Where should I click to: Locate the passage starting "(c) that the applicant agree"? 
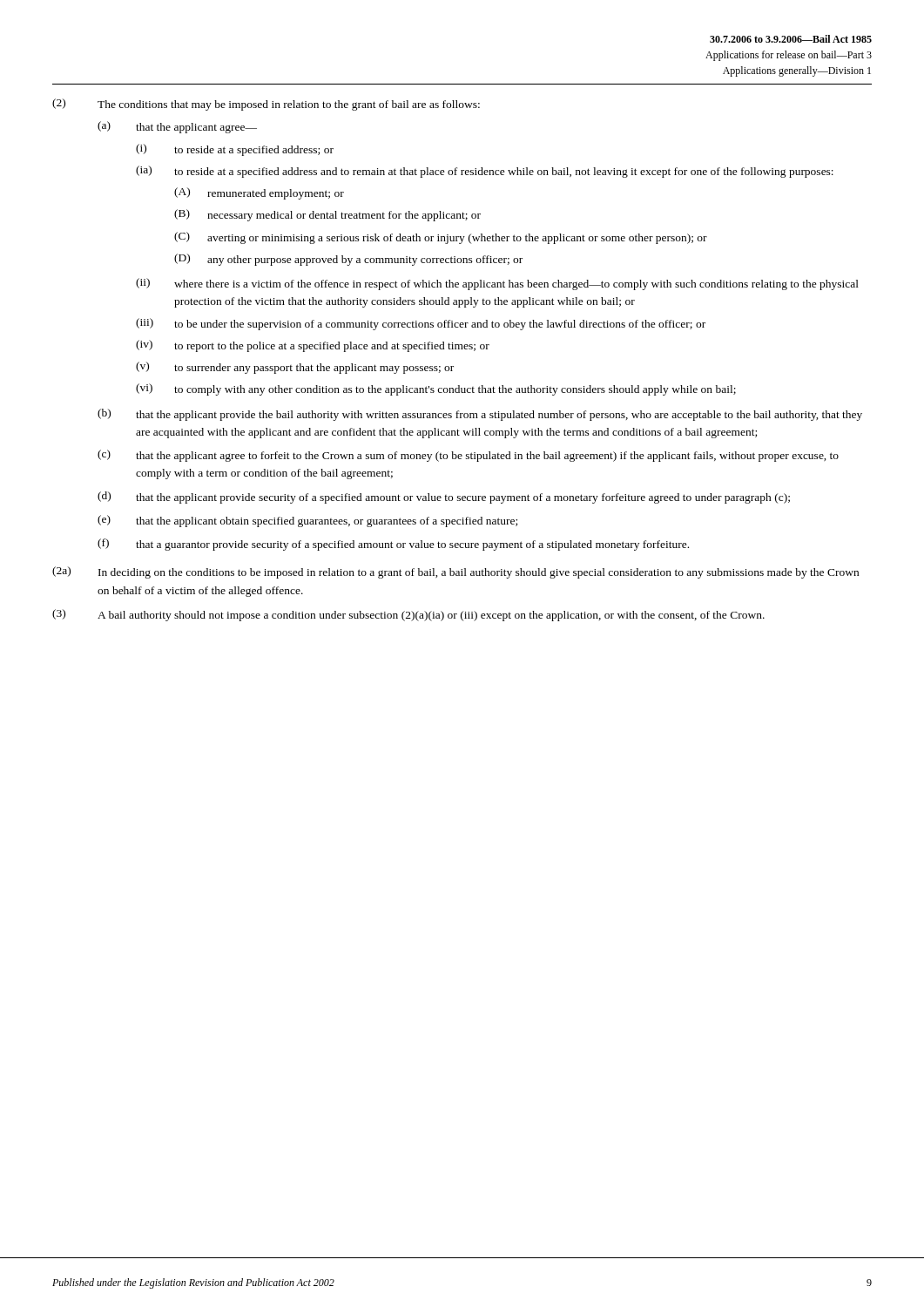485,465
